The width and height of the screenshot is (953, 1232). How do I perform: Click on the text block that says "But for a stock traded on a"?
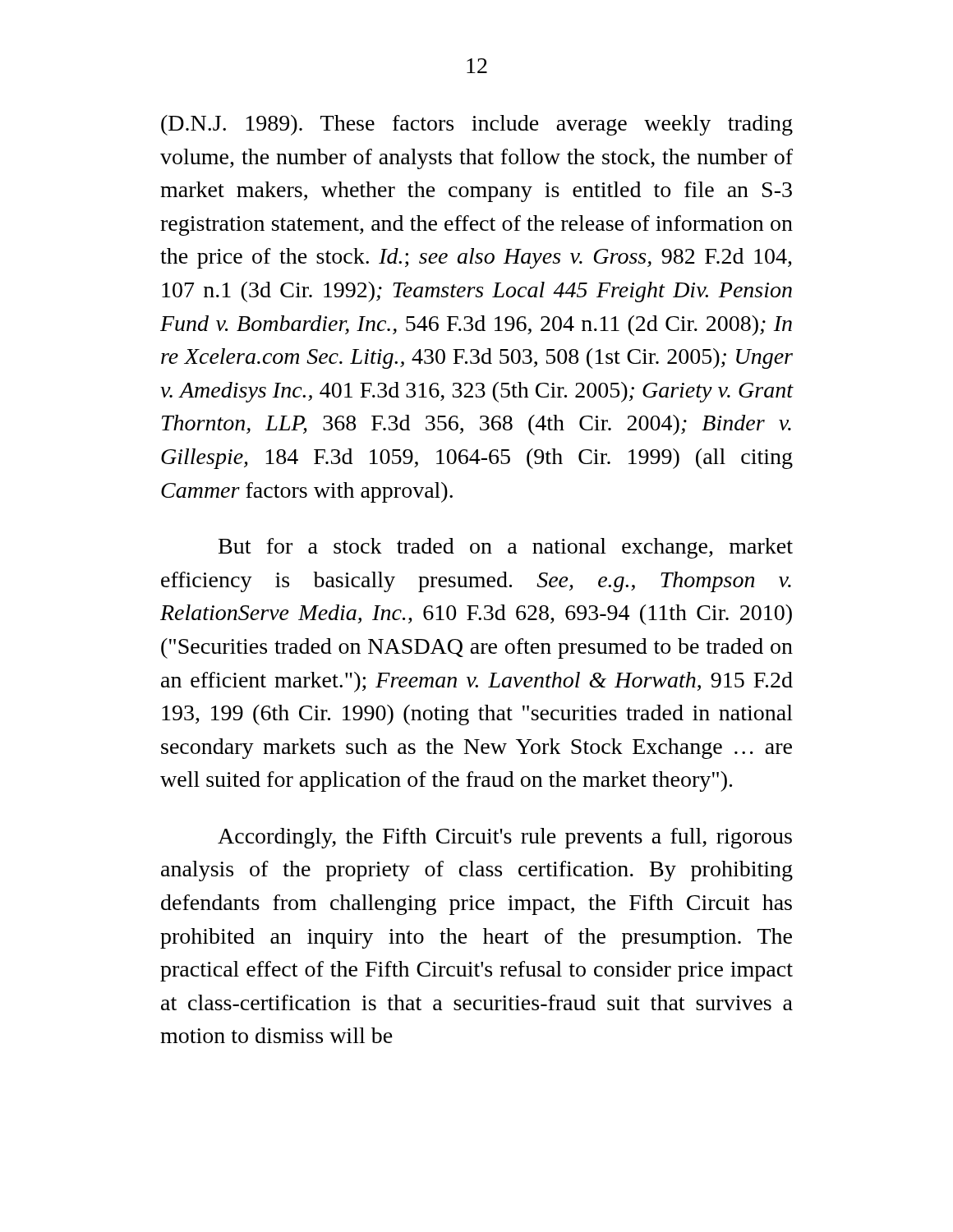click(x=476, y=663)
